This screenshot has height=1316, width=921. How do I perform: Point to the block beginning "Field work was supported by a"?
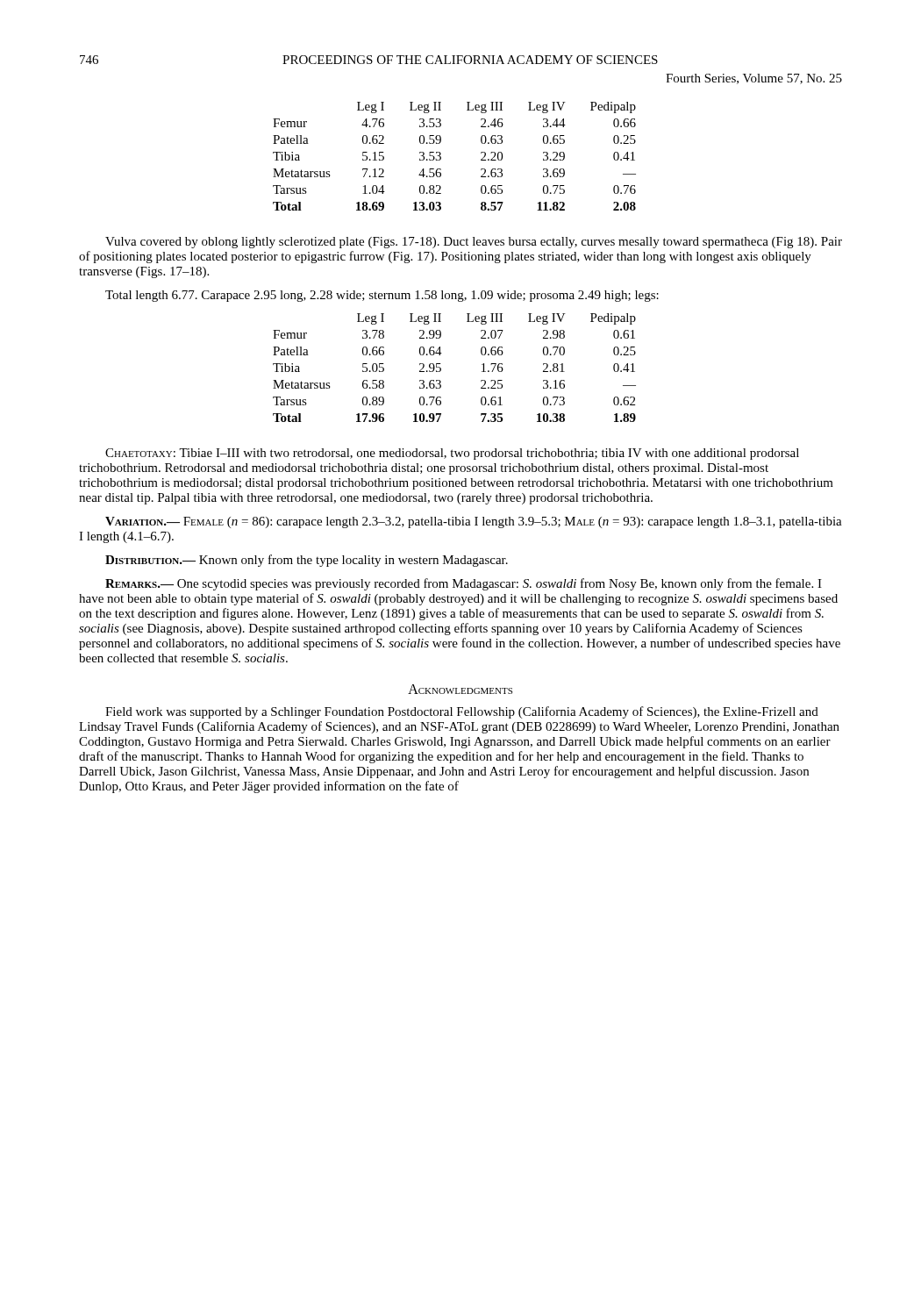[459, 749]
